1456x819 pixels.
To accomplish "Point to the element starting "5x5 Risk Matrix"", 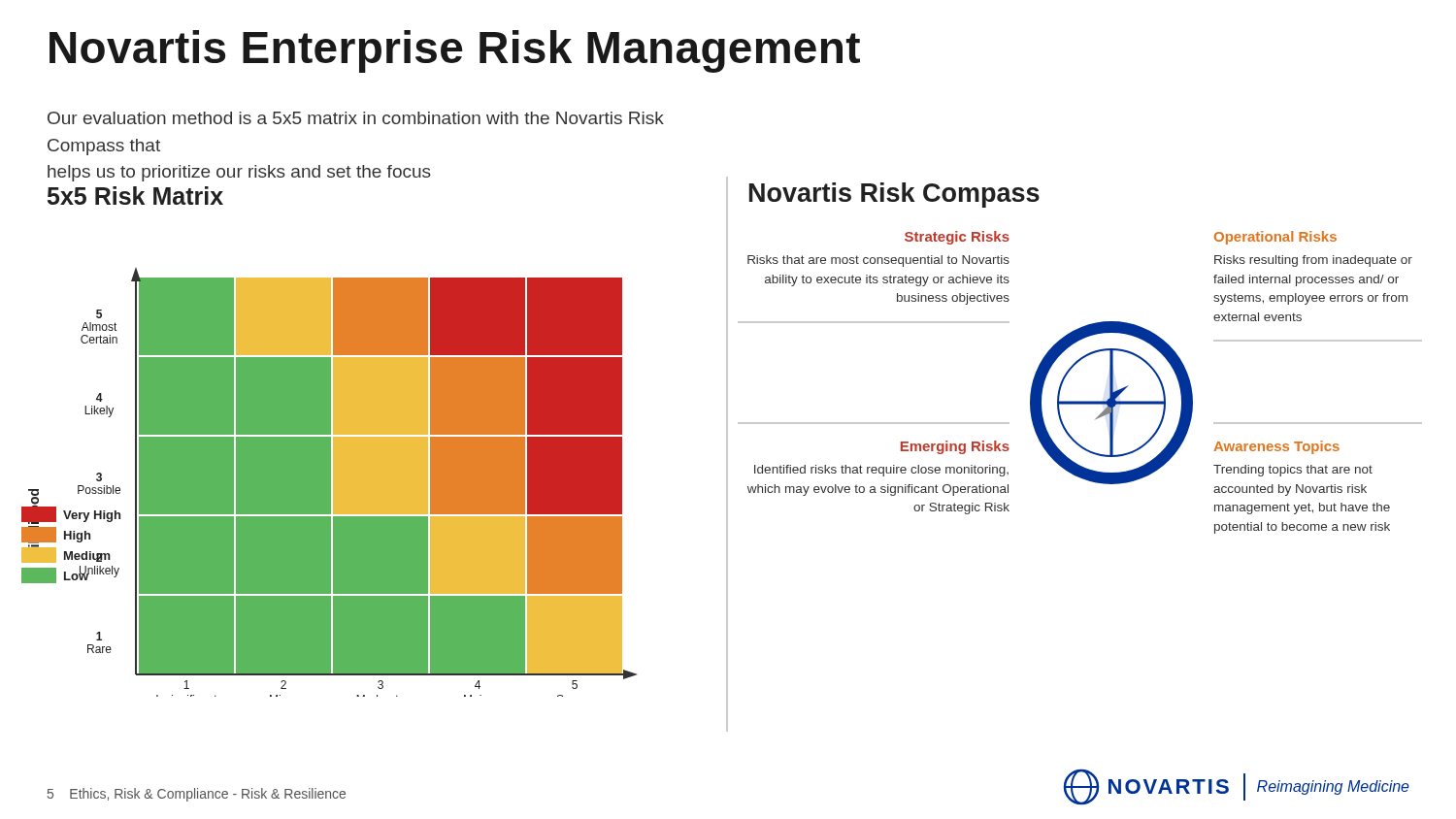I will pyautogui.click(x=135, y=196).
